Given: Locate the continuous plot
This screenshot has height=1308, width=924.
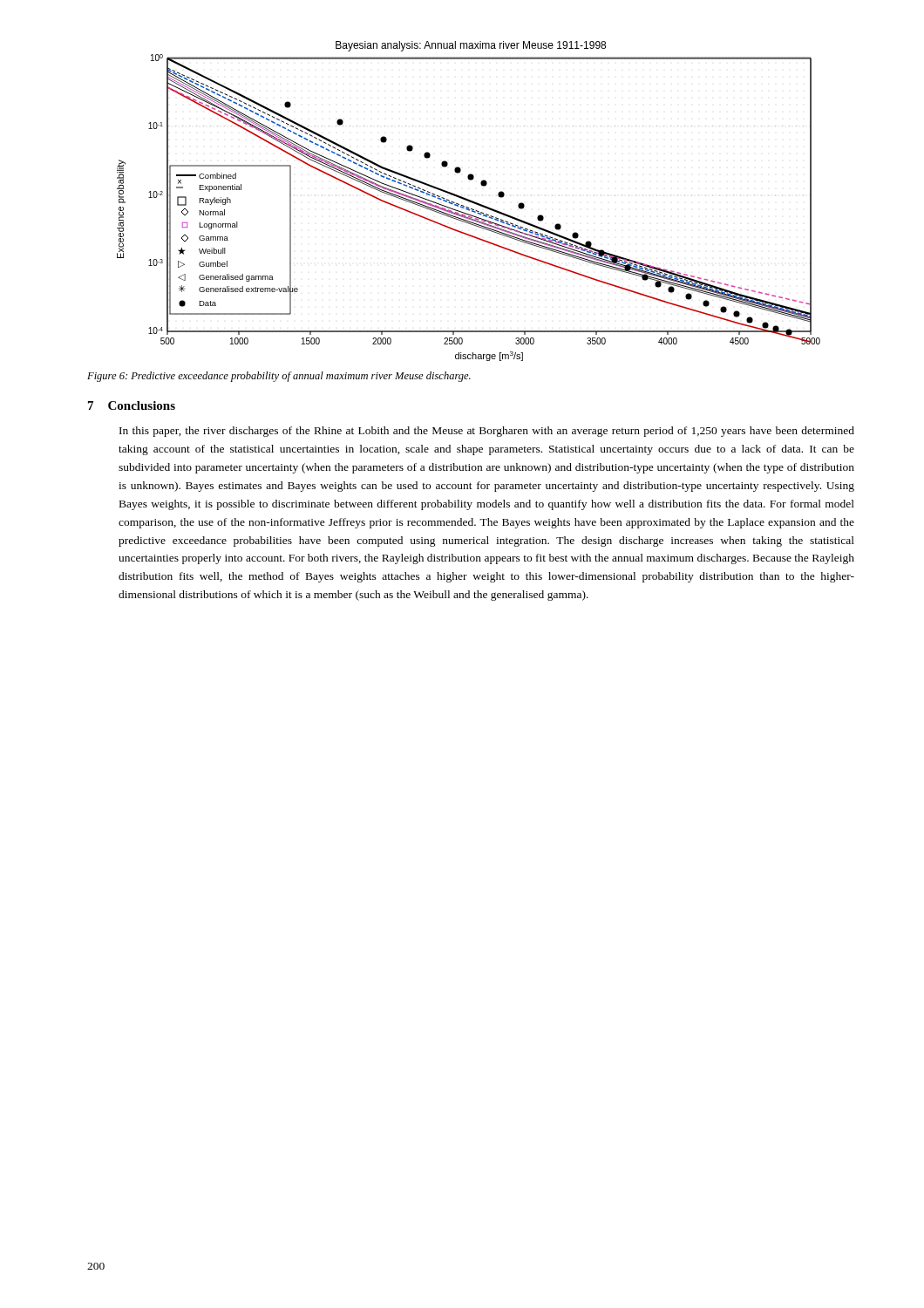Looking at the screenshot, I should pos(471,201).
